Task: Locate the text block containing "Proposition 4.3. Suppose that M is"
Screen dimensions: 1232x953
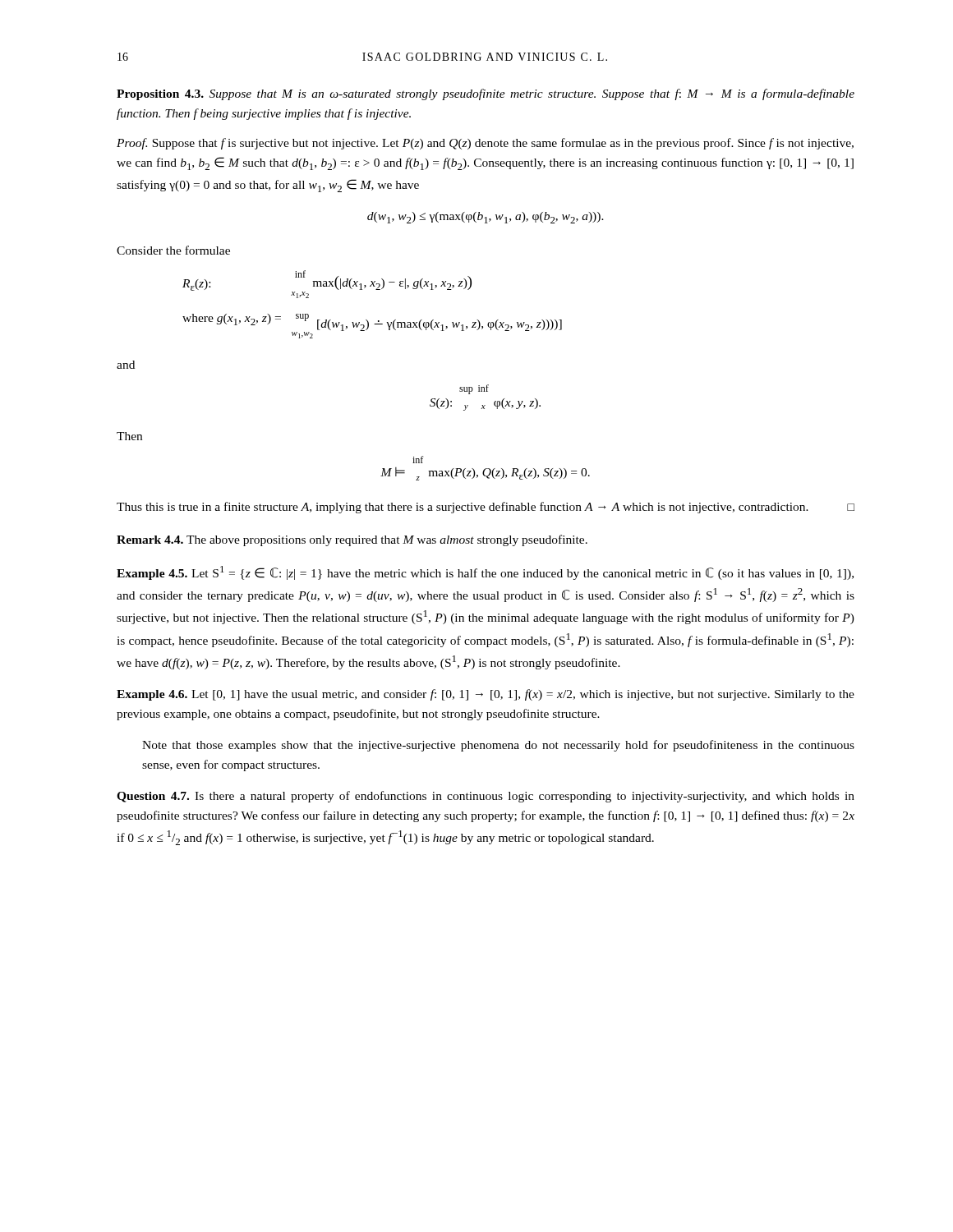Action: (486, 103)
